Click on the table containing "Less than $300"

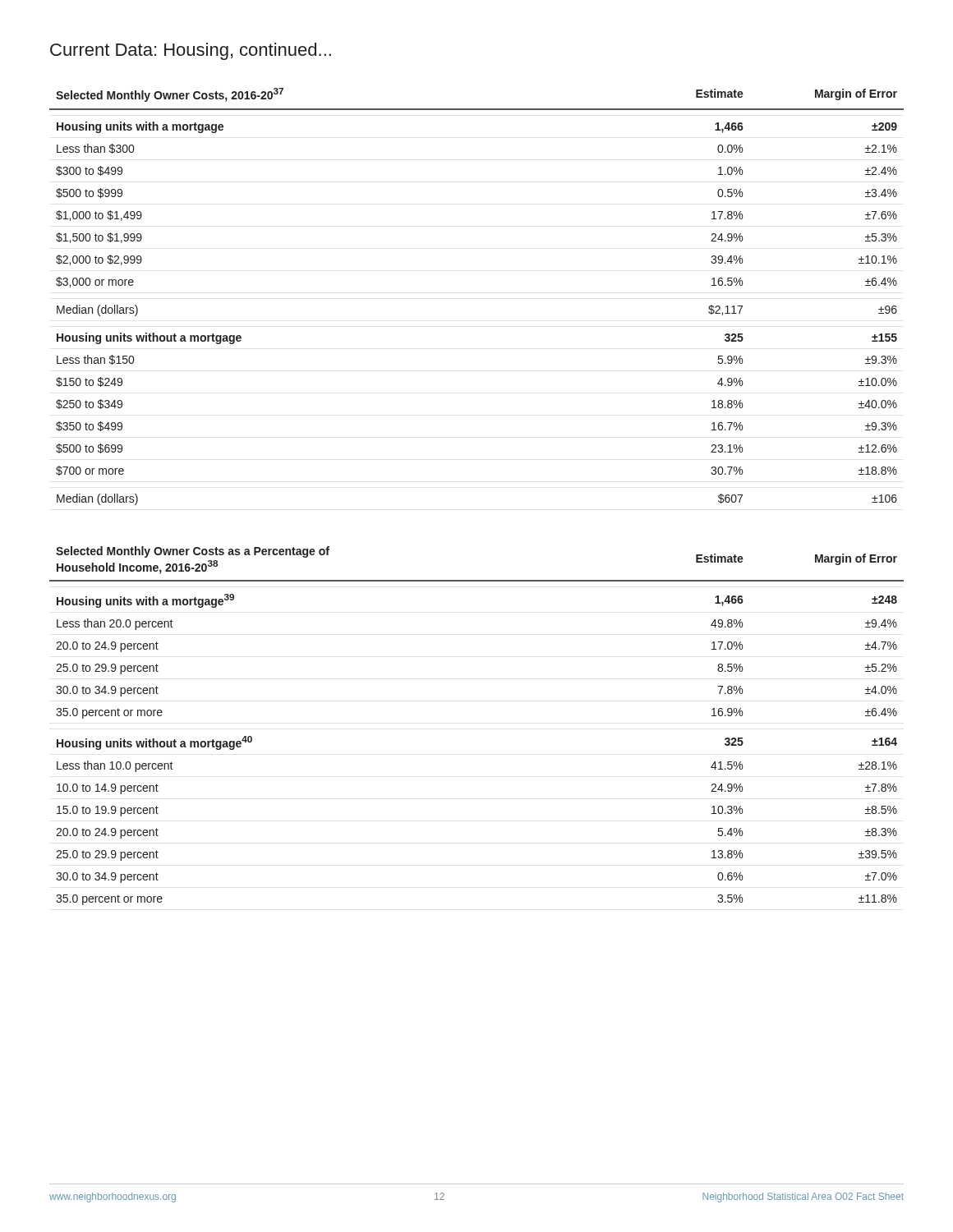476,295
